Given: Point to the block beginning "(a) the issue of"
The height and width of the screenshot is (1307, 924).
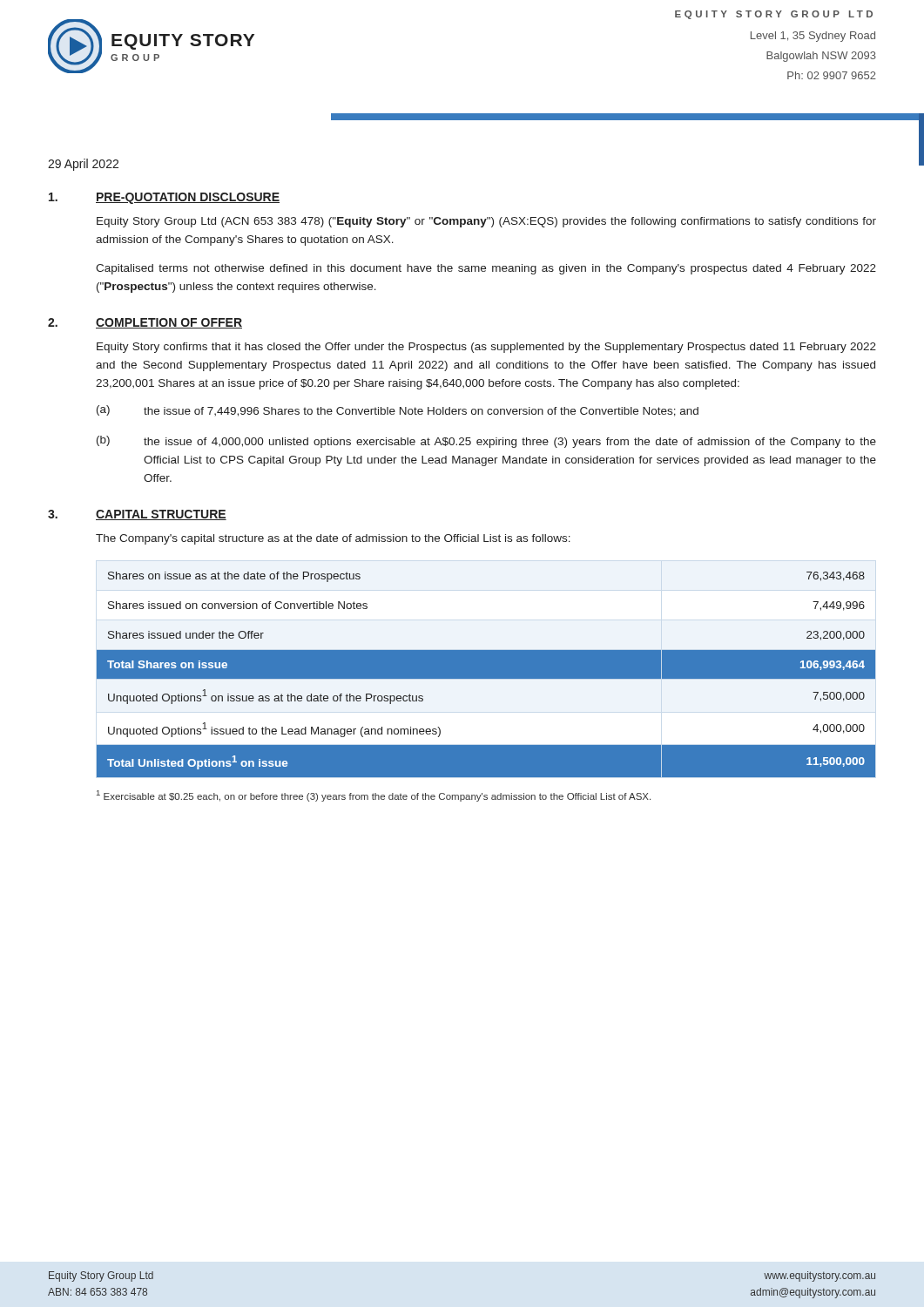Looking at the screenshot, I should point(486,412).
